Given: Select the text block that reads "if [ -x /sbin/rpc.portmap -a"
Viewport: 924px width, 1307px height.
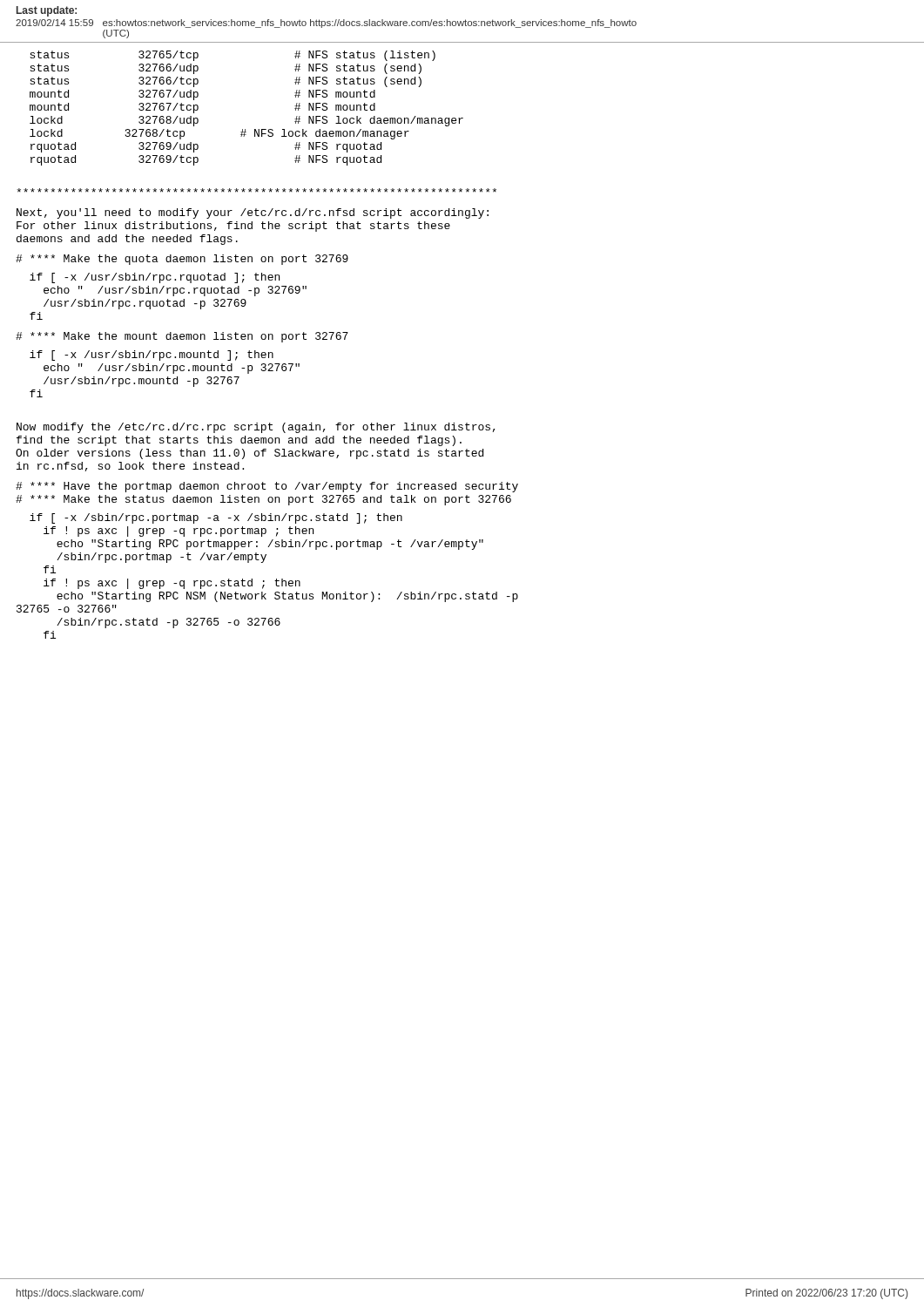Looking at the screenshot, I should [x=267, y=577].
